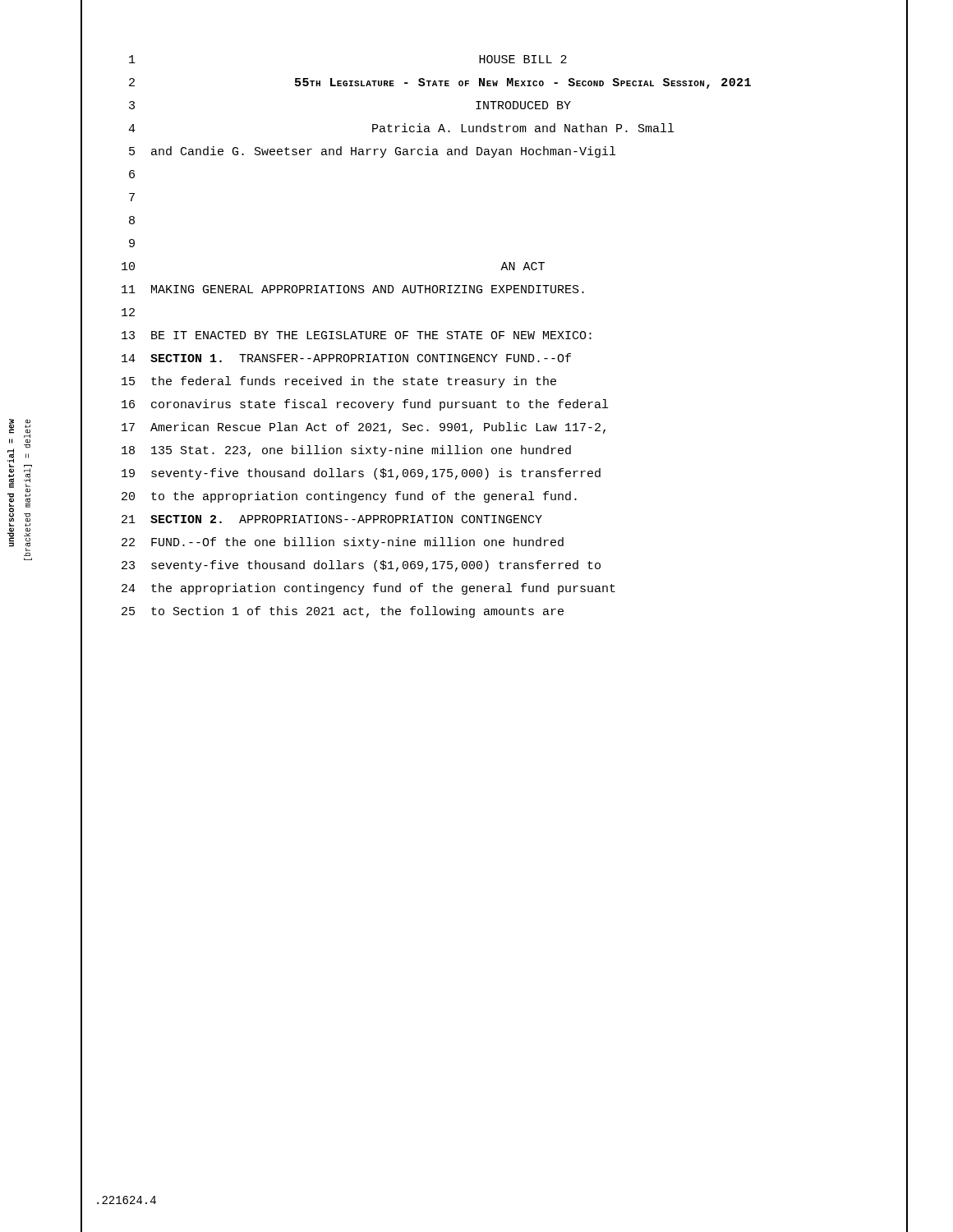Locate the text block containing "11 MAKING GENERAL APPROPRIATIONS"
The image size is (953, 1232).
pyautogui.click(x=493, y=291)
